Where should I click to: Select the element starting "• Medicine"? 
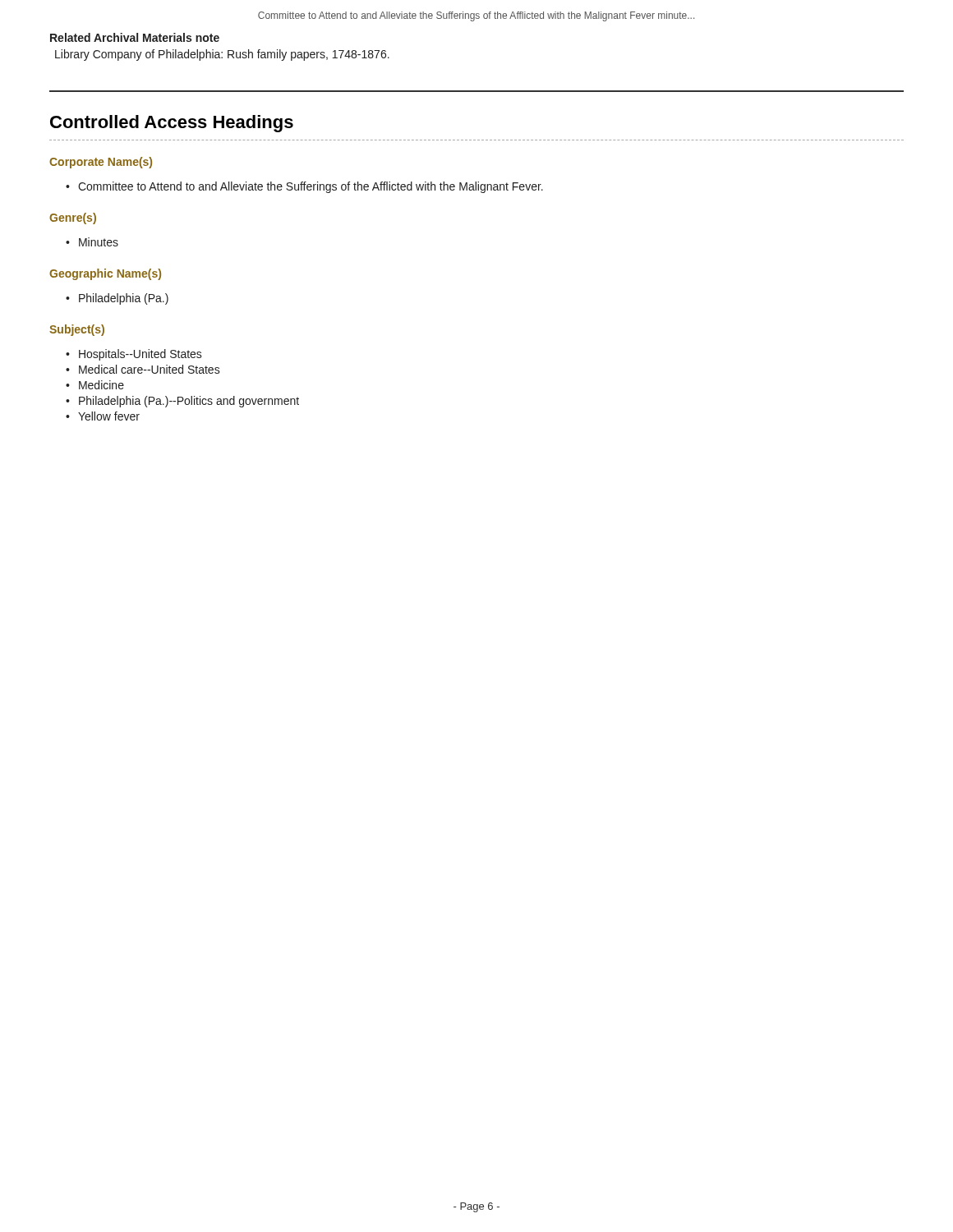click(x=95, y=385)
